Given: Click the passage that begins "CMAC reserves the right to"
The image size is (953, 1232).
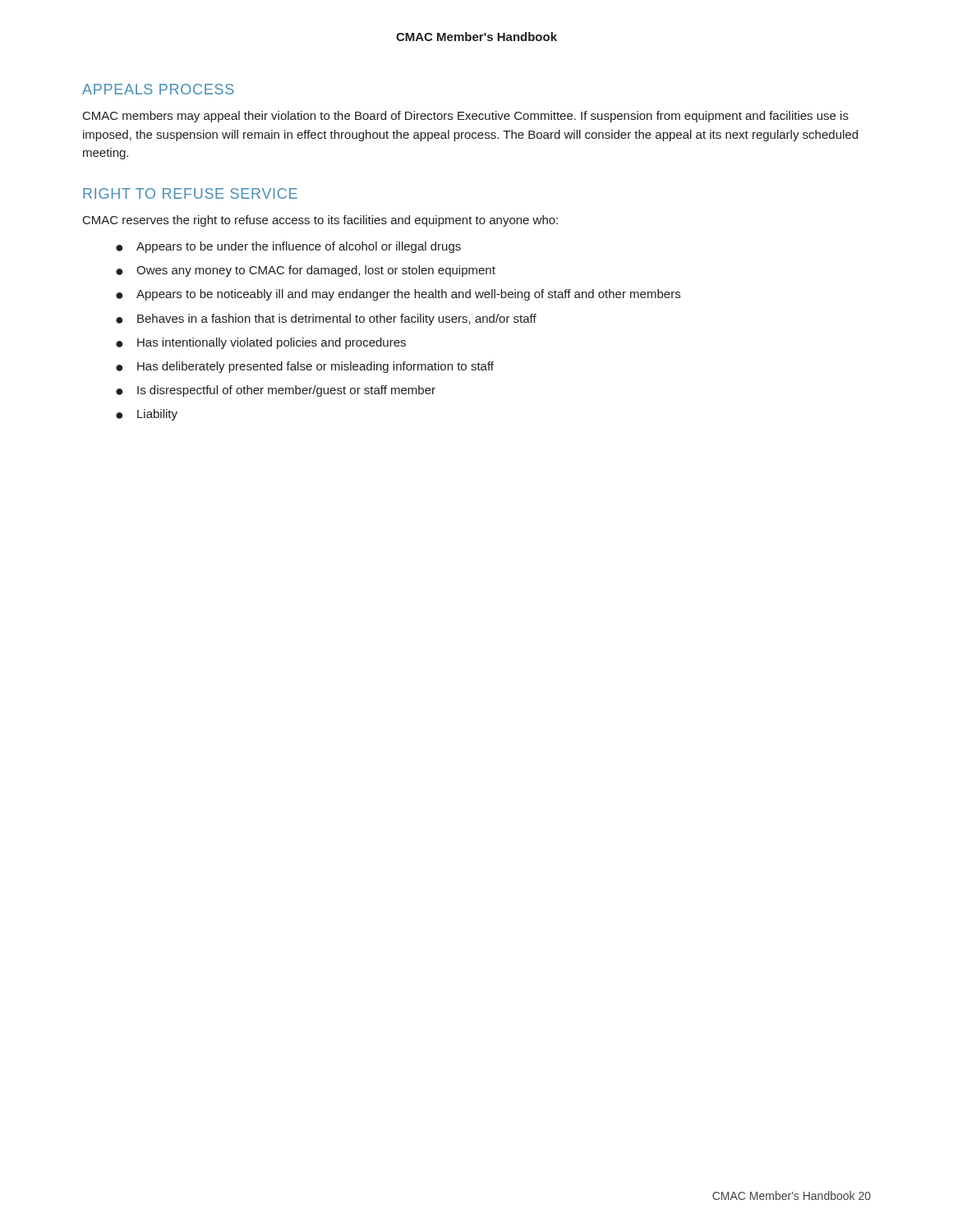Looking at the screenshot, I should tap(321, 219).
